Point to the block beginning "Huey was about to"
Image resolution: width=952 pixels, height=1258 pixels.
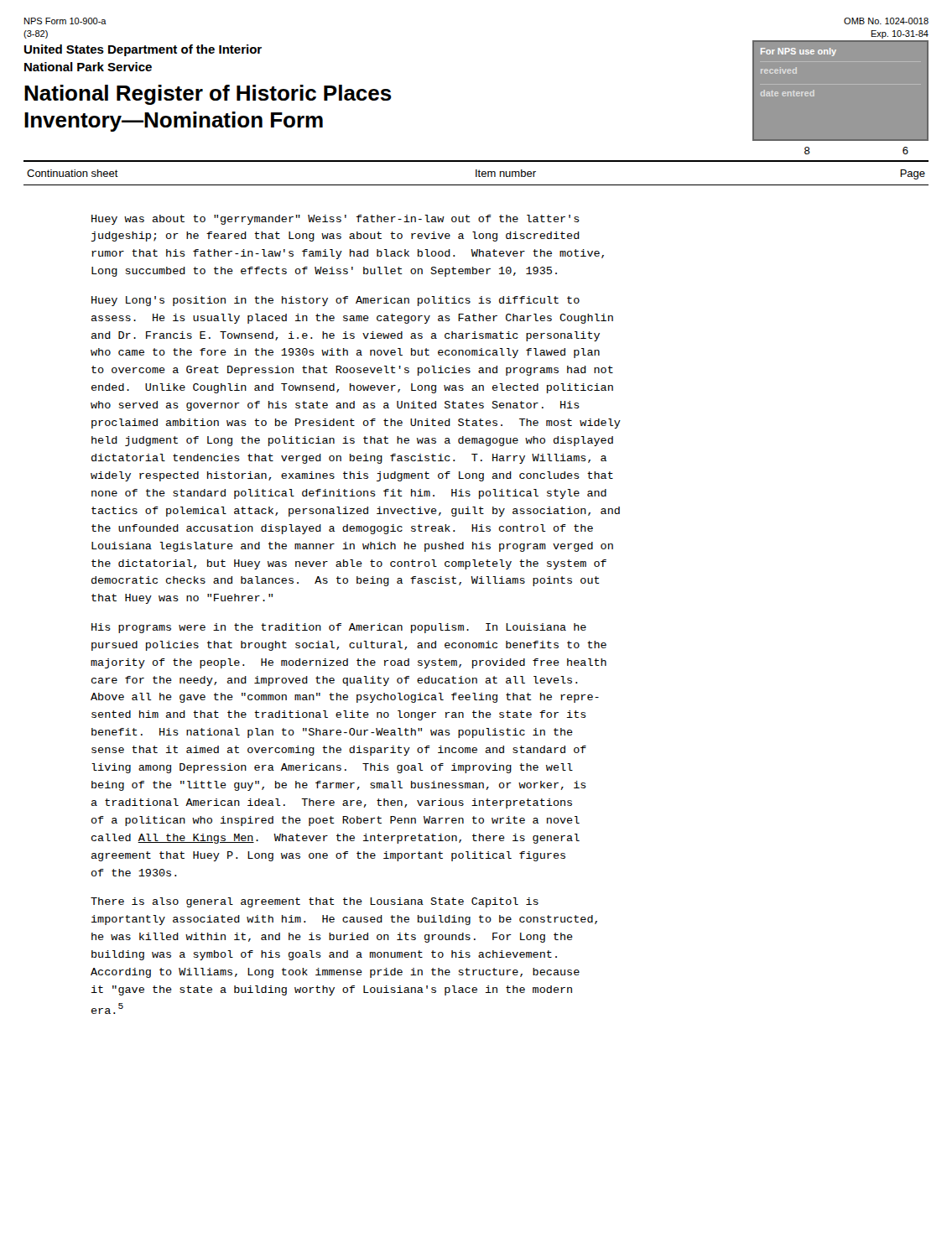point(495,615)
